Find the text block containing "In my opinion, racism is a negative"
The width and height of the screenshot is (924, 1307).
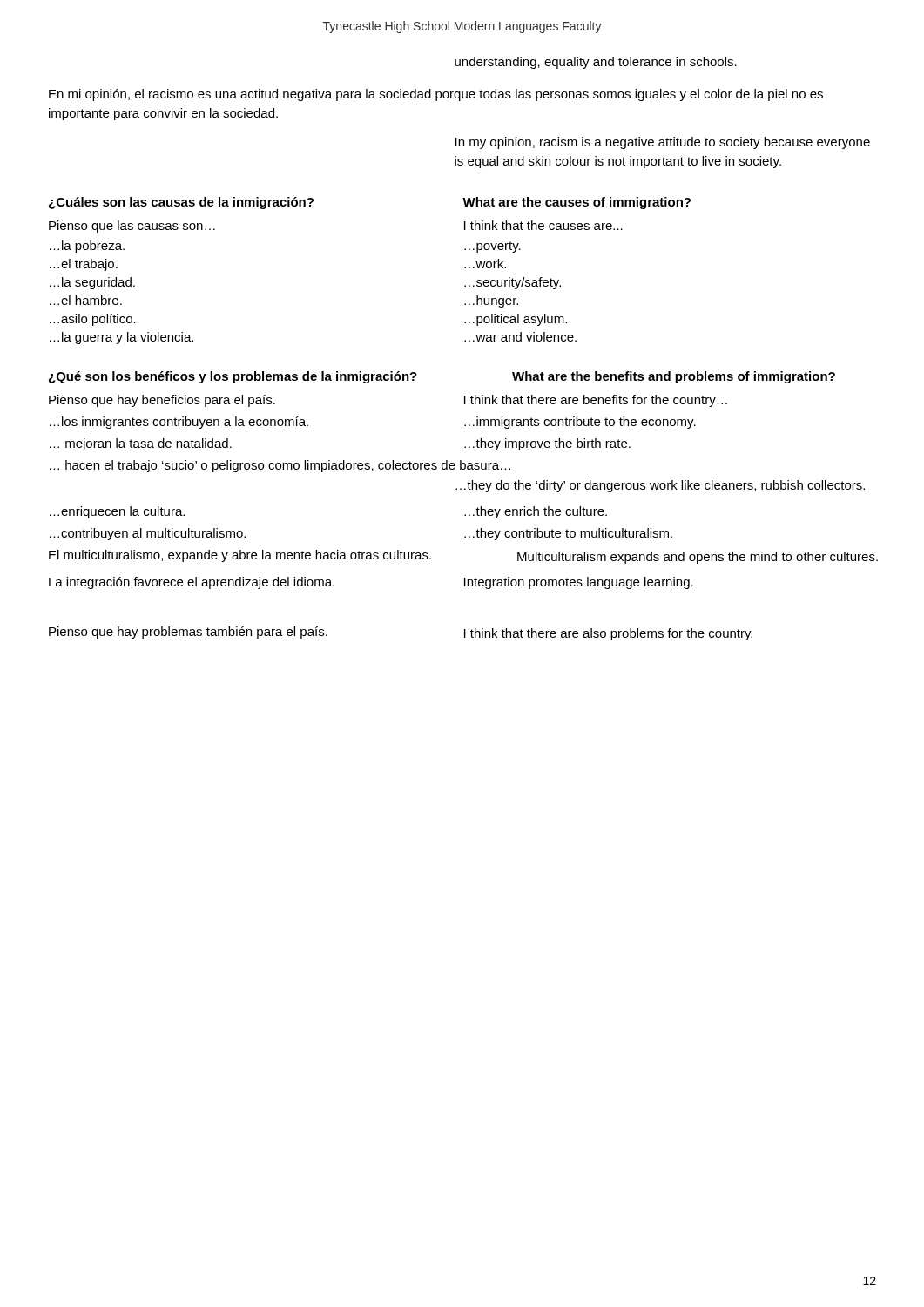[662, 151]
